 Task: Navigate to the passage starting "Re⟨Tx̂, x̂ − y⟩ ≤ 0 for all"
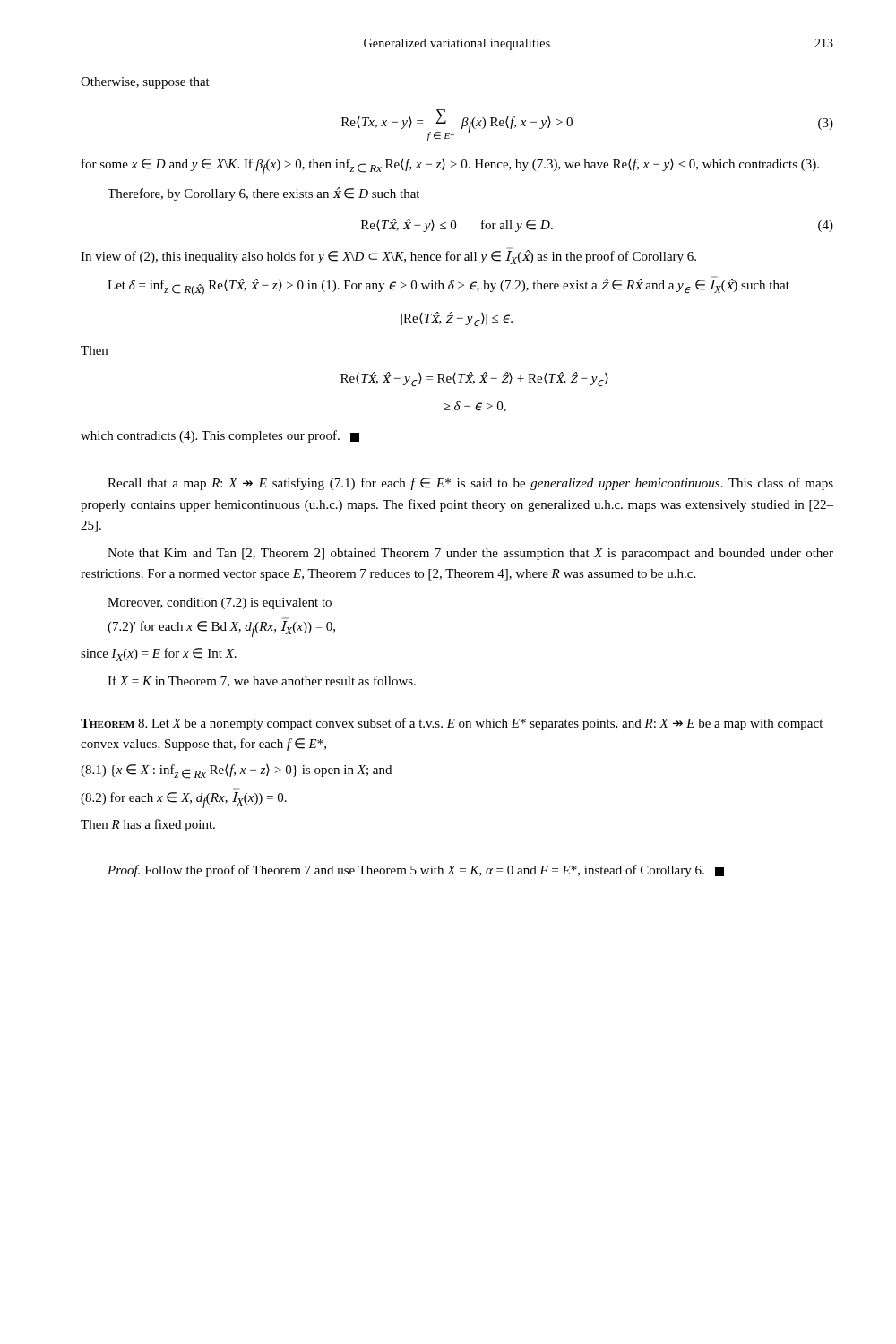[406, 225]
